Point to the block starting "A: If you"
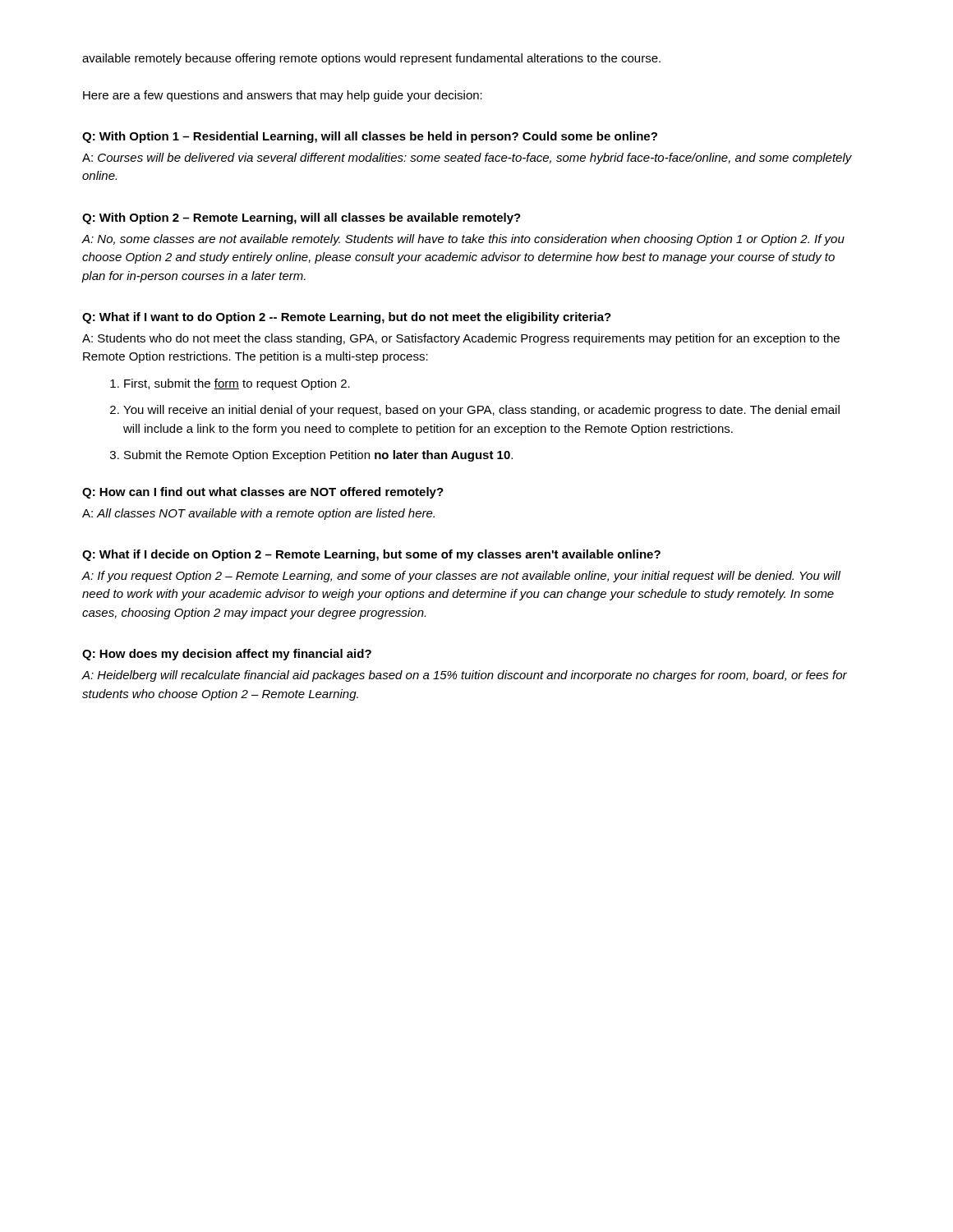Screen dimensions: 1232x953 pyautogui.click(x=461, y=594)
